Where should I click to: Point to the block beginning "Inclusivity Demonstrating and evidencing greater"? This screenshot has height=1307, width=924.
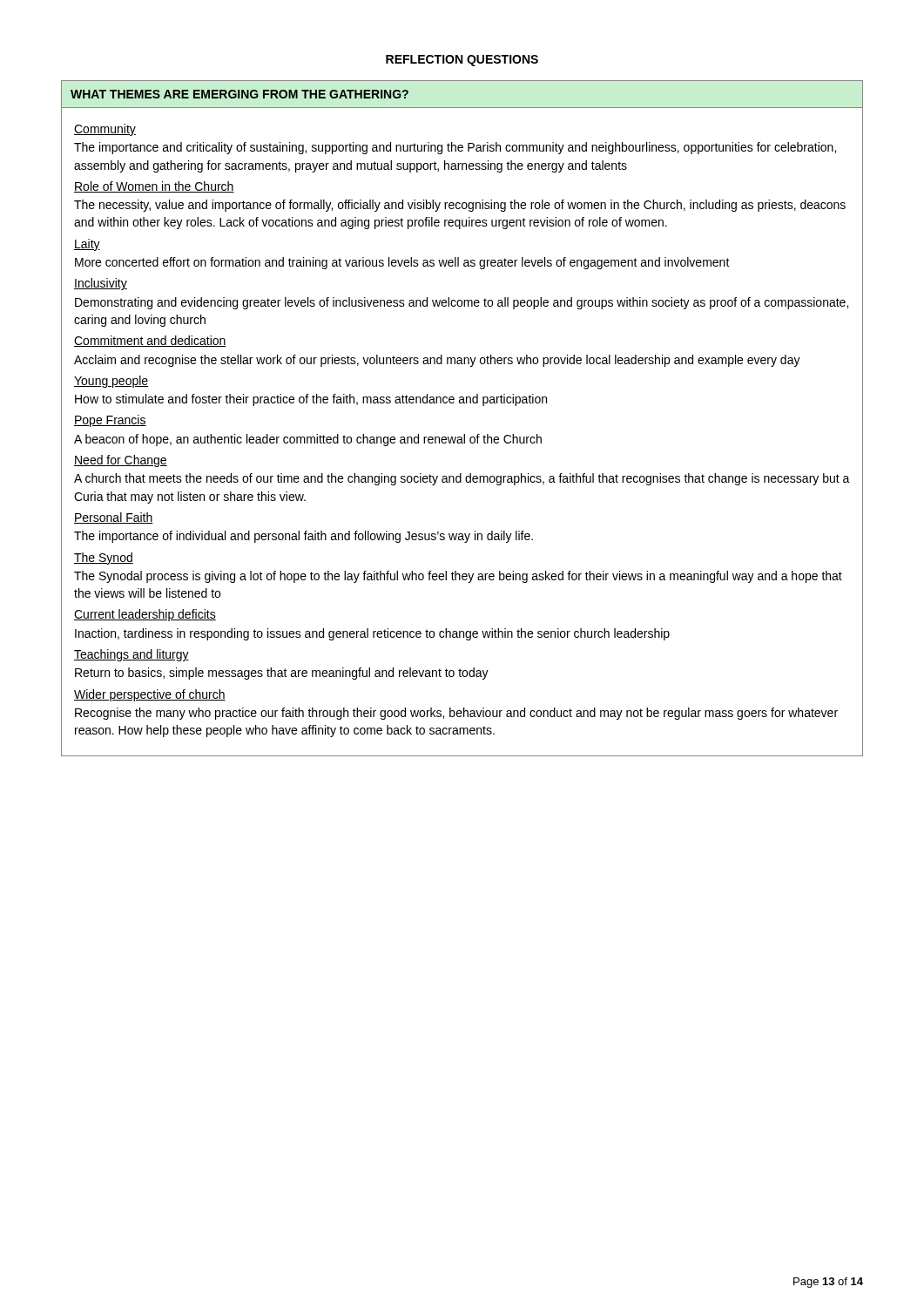click(x=462, y=301)
